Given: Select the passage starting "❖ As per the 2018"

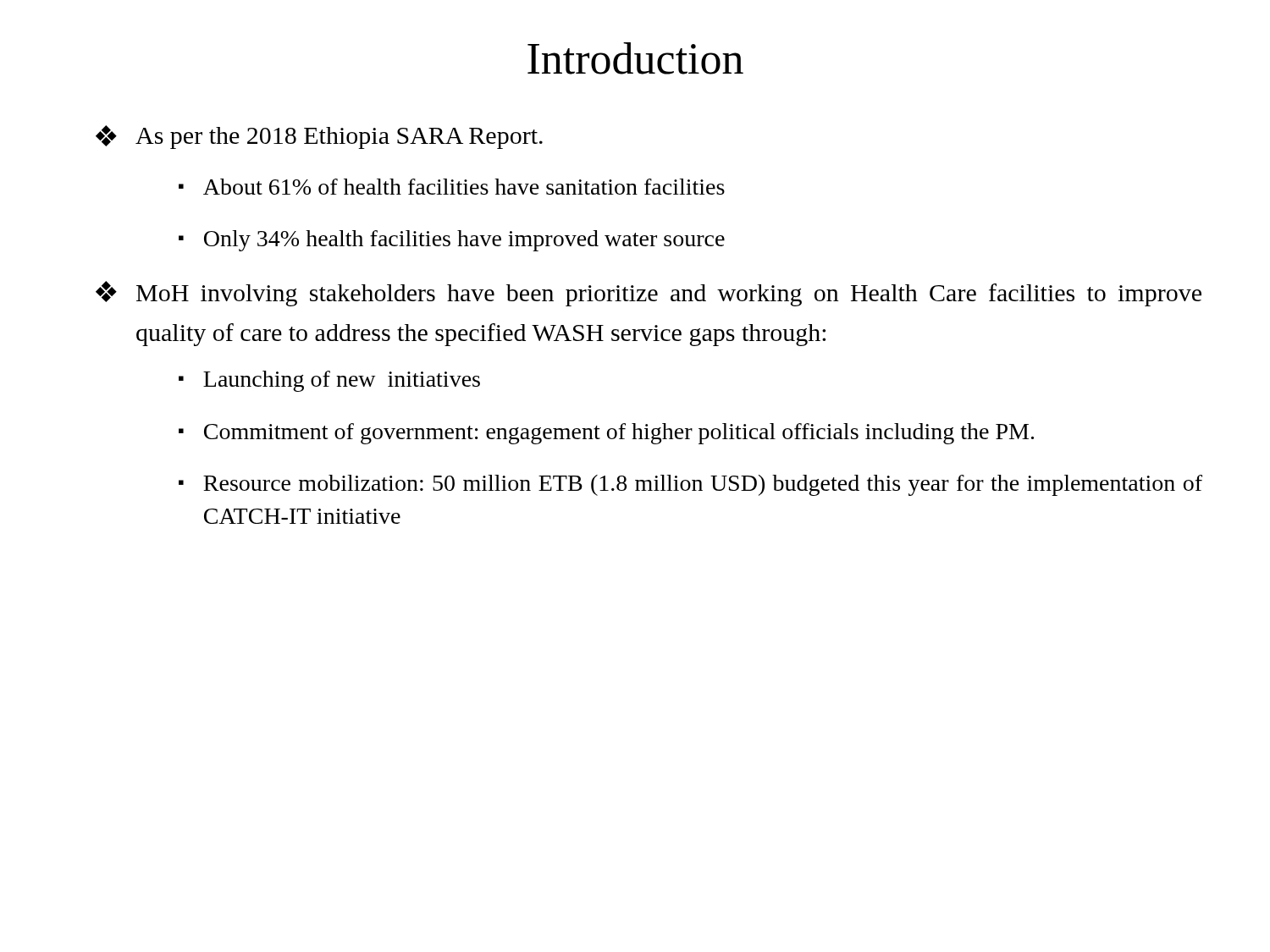Looking at the screenshot, I should tap(319, 135).
